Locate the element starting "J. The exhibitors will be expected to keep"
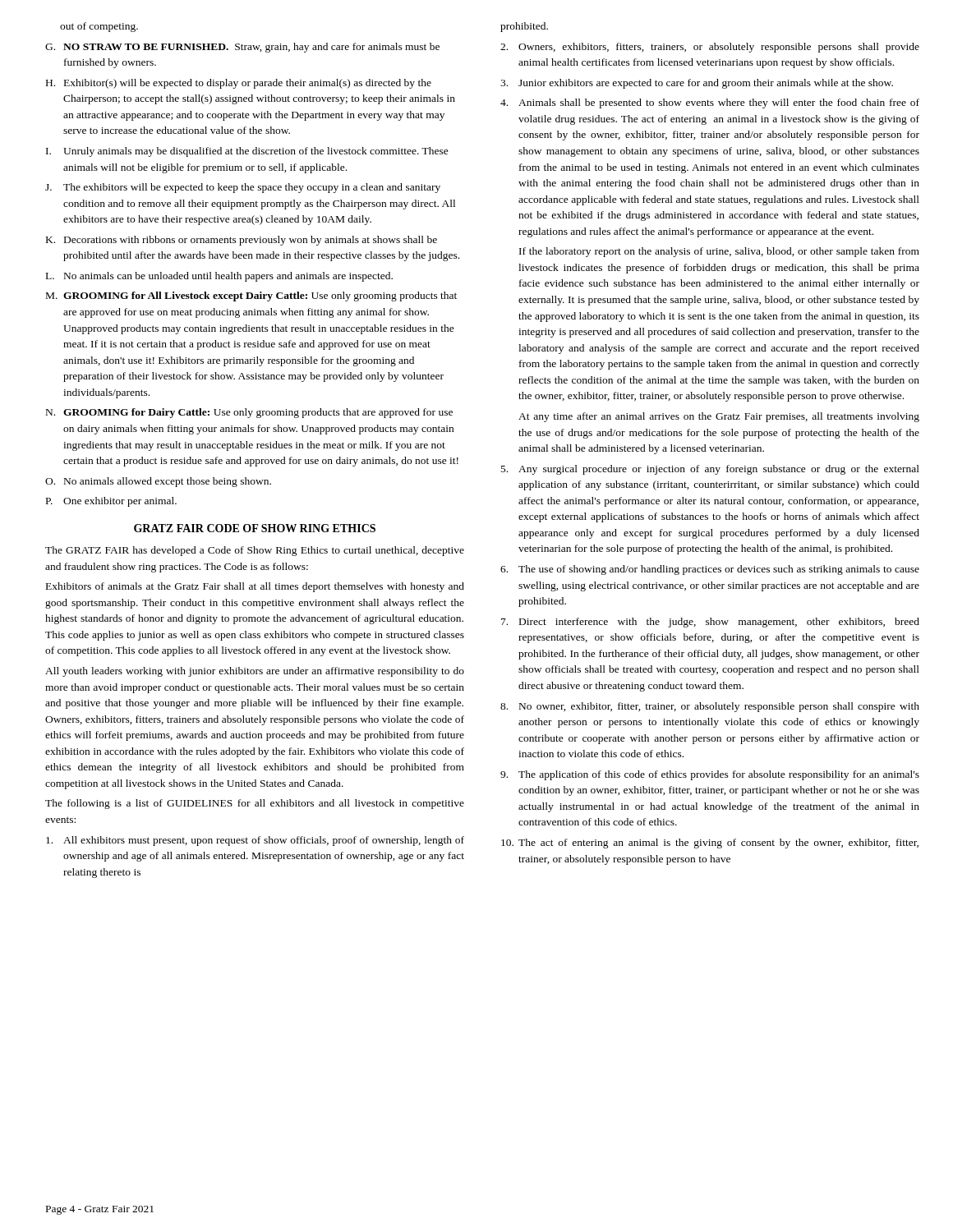953x1232 pixels. pos(255,203)
